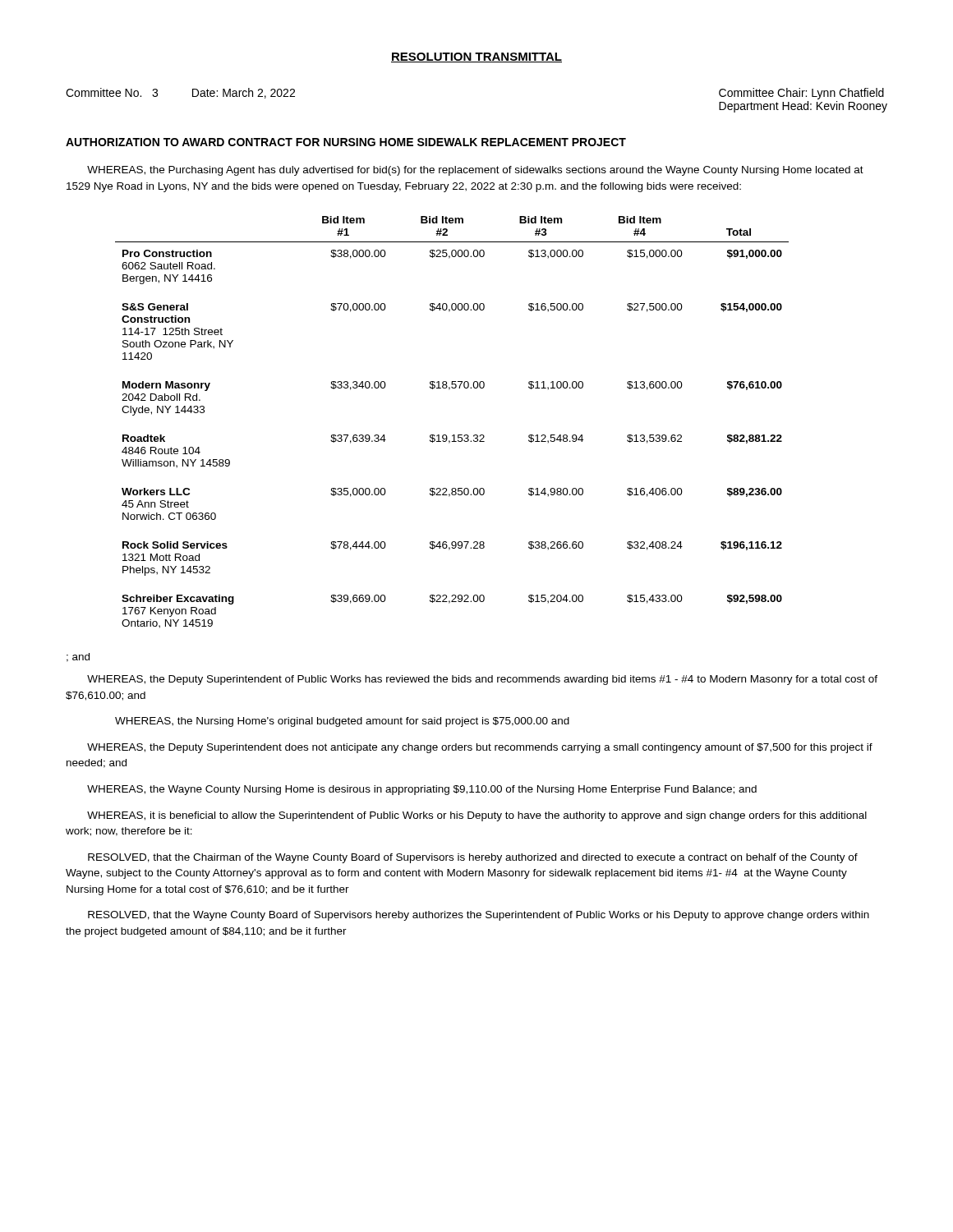Point to the block beginning "RESOLVED, that the Chairman"
This screenshot has width=953, height=1232.
pos(462,873)
